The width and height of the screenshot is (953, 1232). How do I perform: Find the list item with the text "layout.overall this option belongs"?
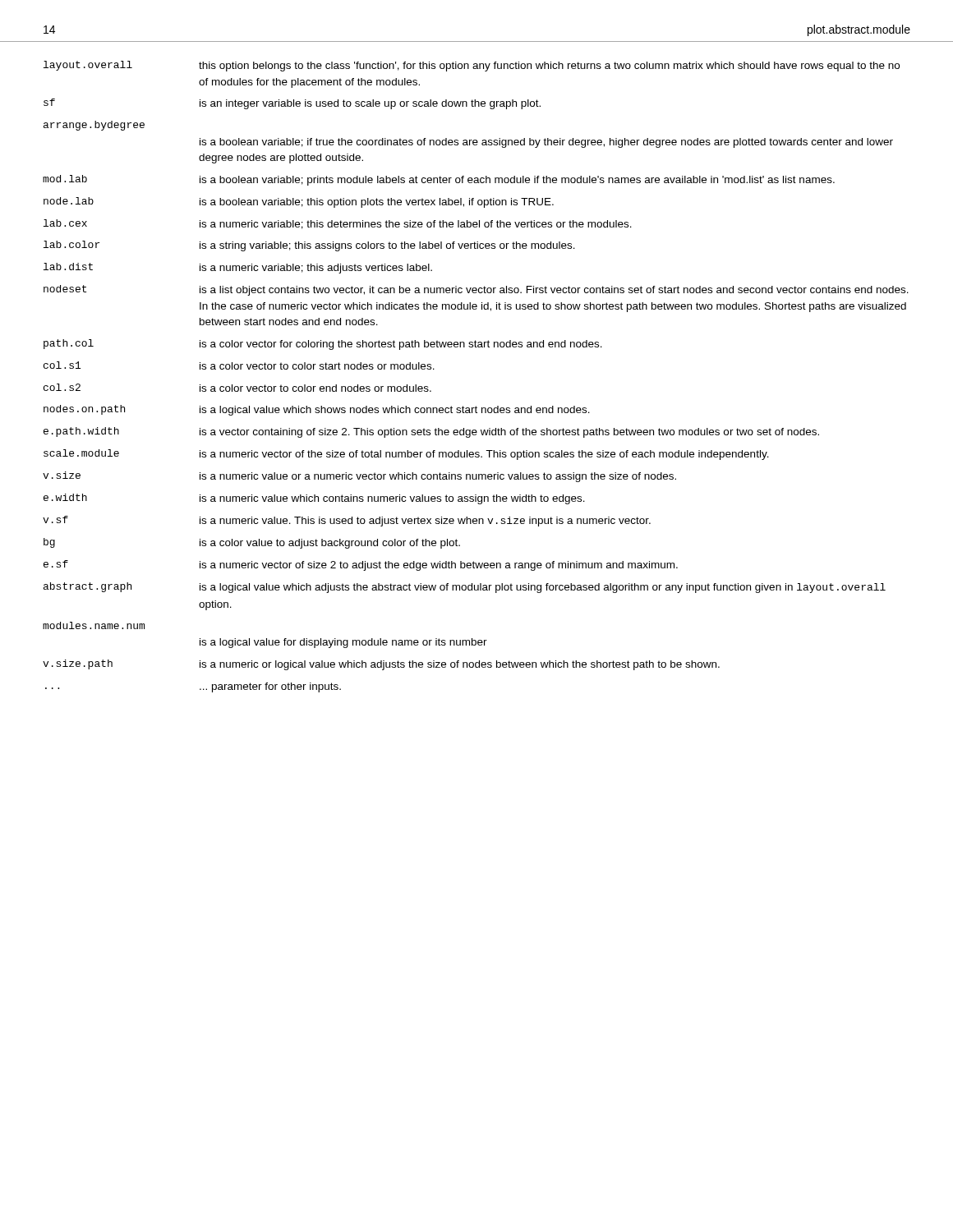click(476, 74)
